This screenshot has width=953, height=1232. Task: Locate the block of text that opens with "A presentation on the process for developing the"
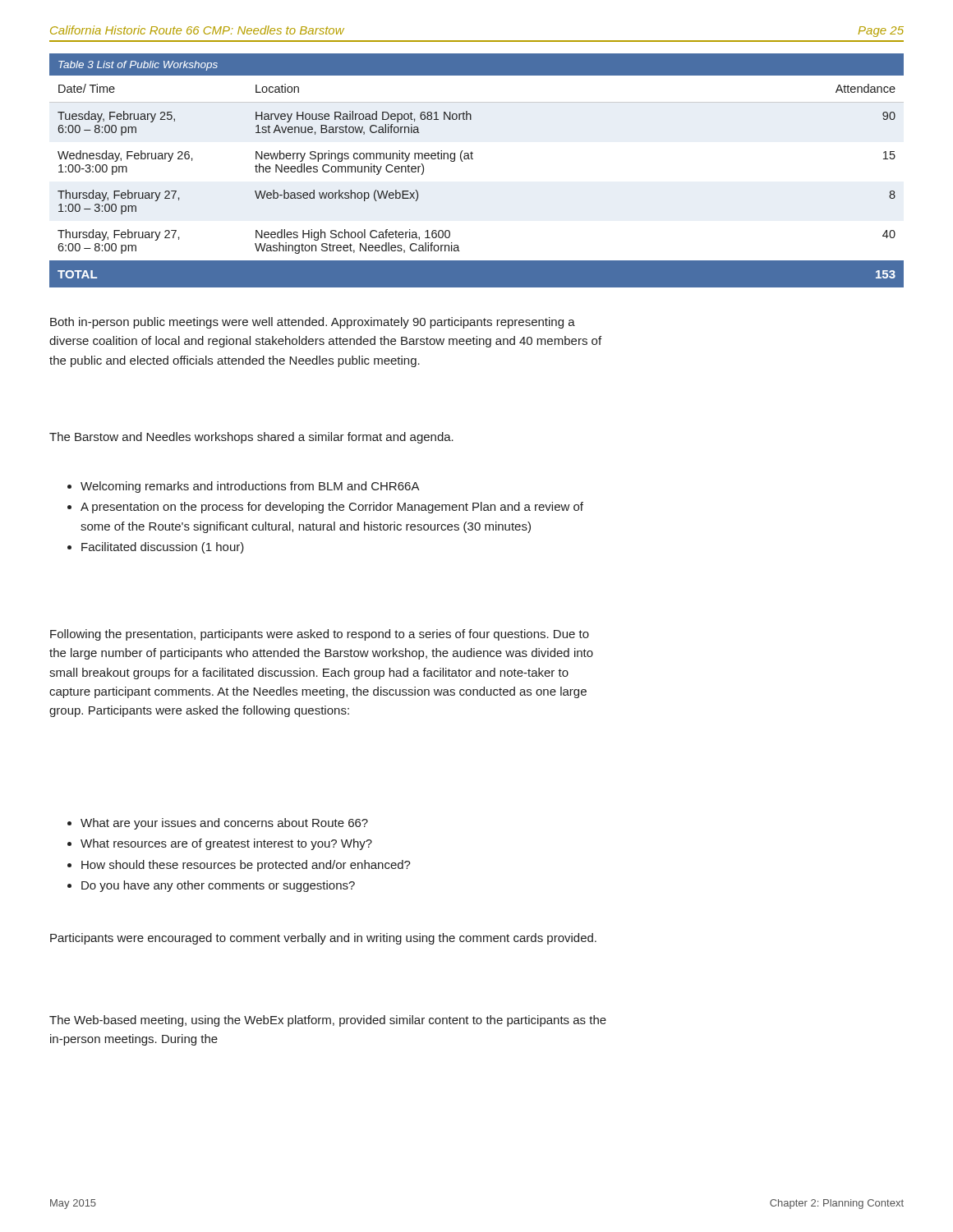(332, 516)
